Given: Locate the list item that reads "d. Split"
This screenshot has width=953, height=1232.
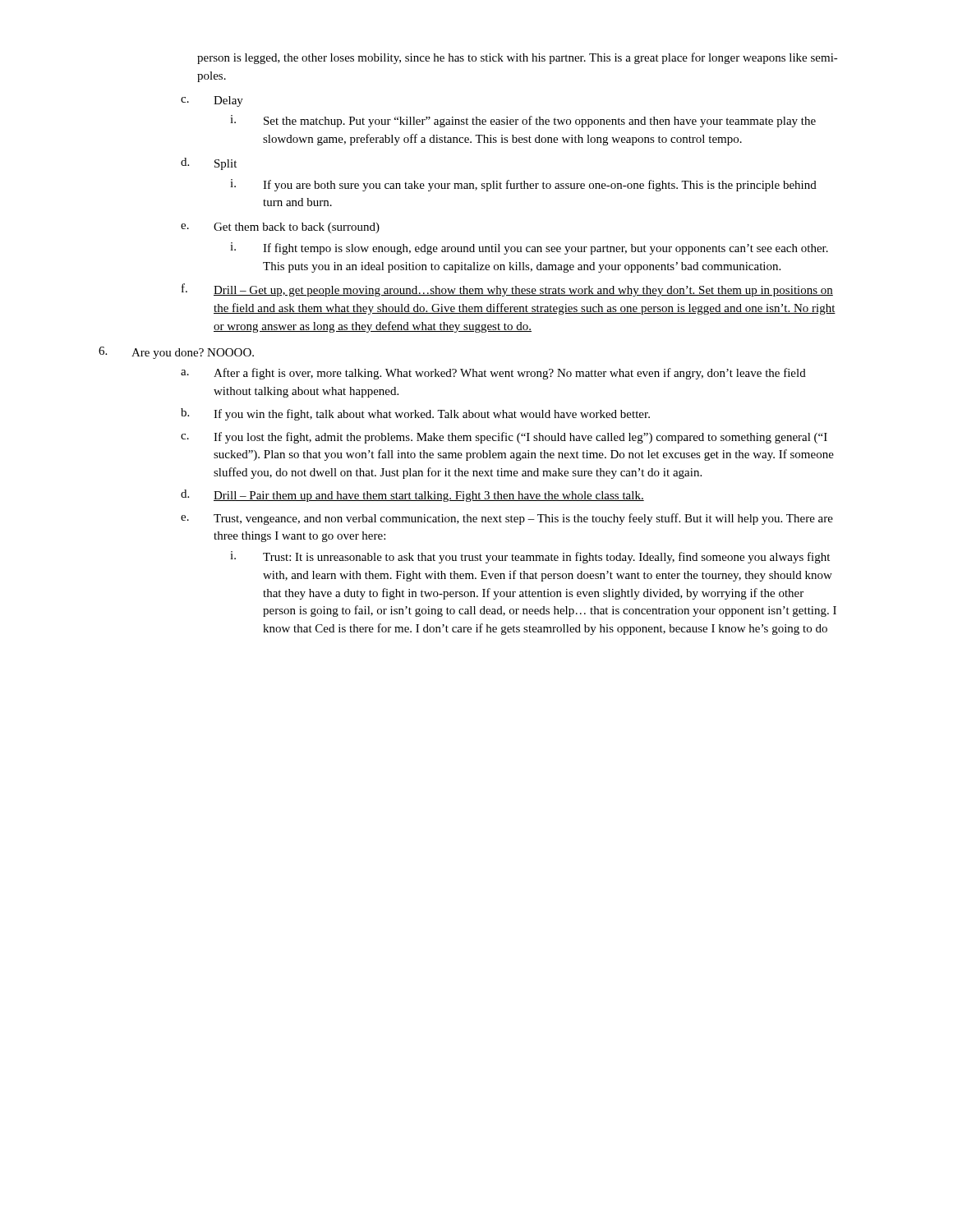Looking at the screenshot, I should pyautogui.click(x=220, y=165).
